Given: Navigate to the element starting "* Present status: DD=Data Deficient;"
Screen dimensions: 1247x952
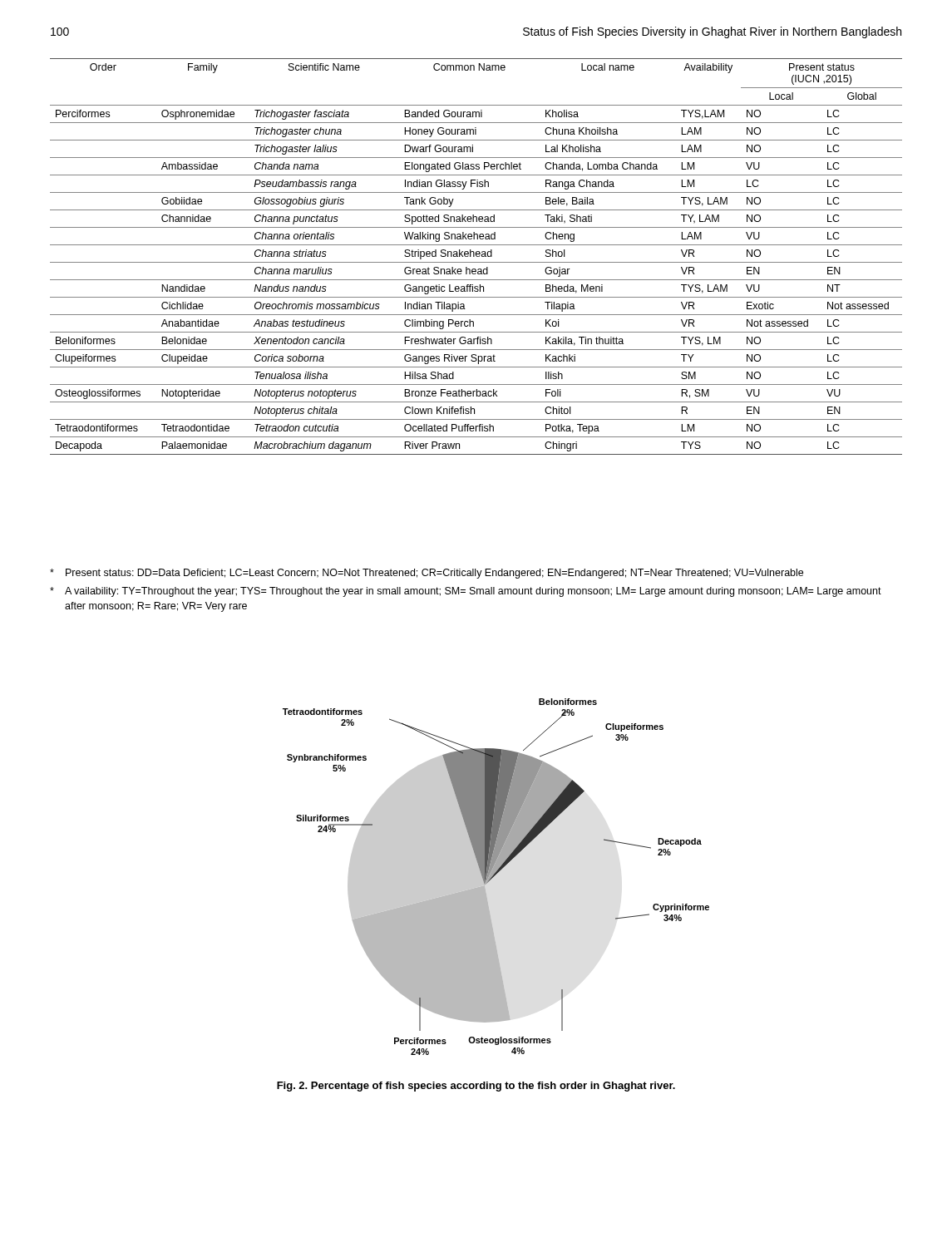Looking at the screenshot, I should coord(427,573).
